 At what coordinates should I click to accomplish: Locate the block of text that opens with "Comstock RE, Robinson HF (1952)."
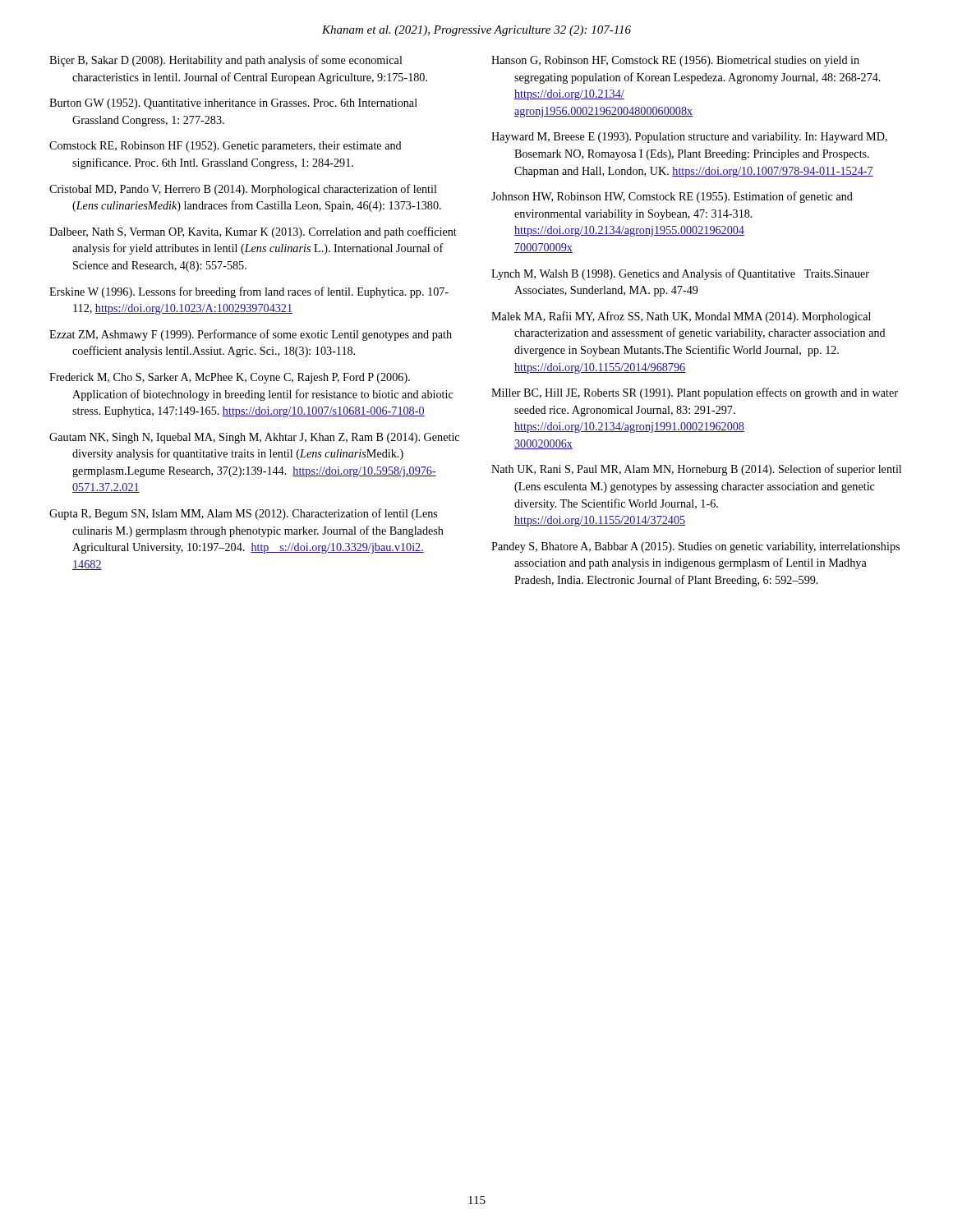pyautogui.click(x=225, y=154)
